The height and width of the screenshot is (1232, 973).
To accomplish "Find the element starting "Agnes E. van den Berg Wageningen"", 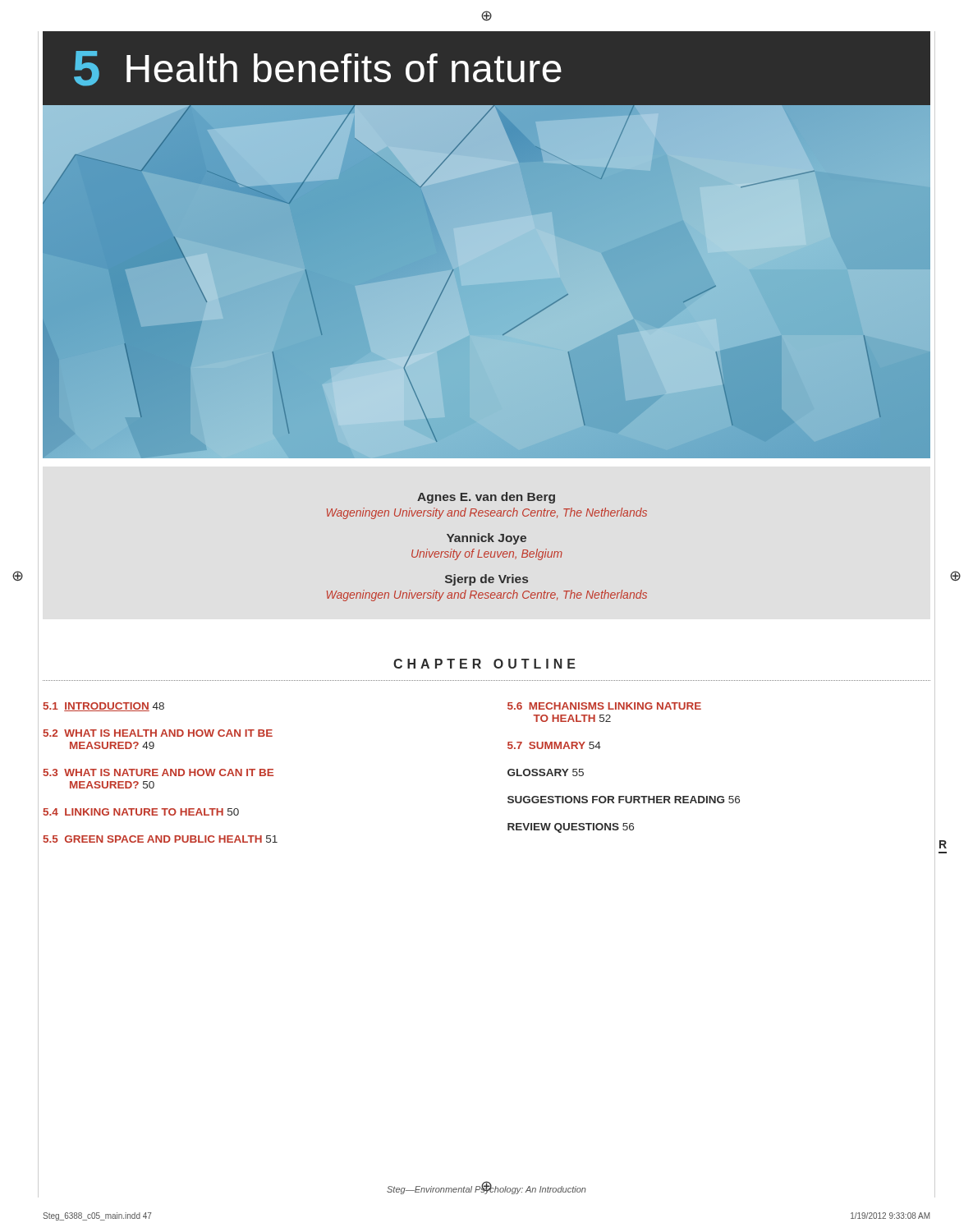I will [486, 545].
